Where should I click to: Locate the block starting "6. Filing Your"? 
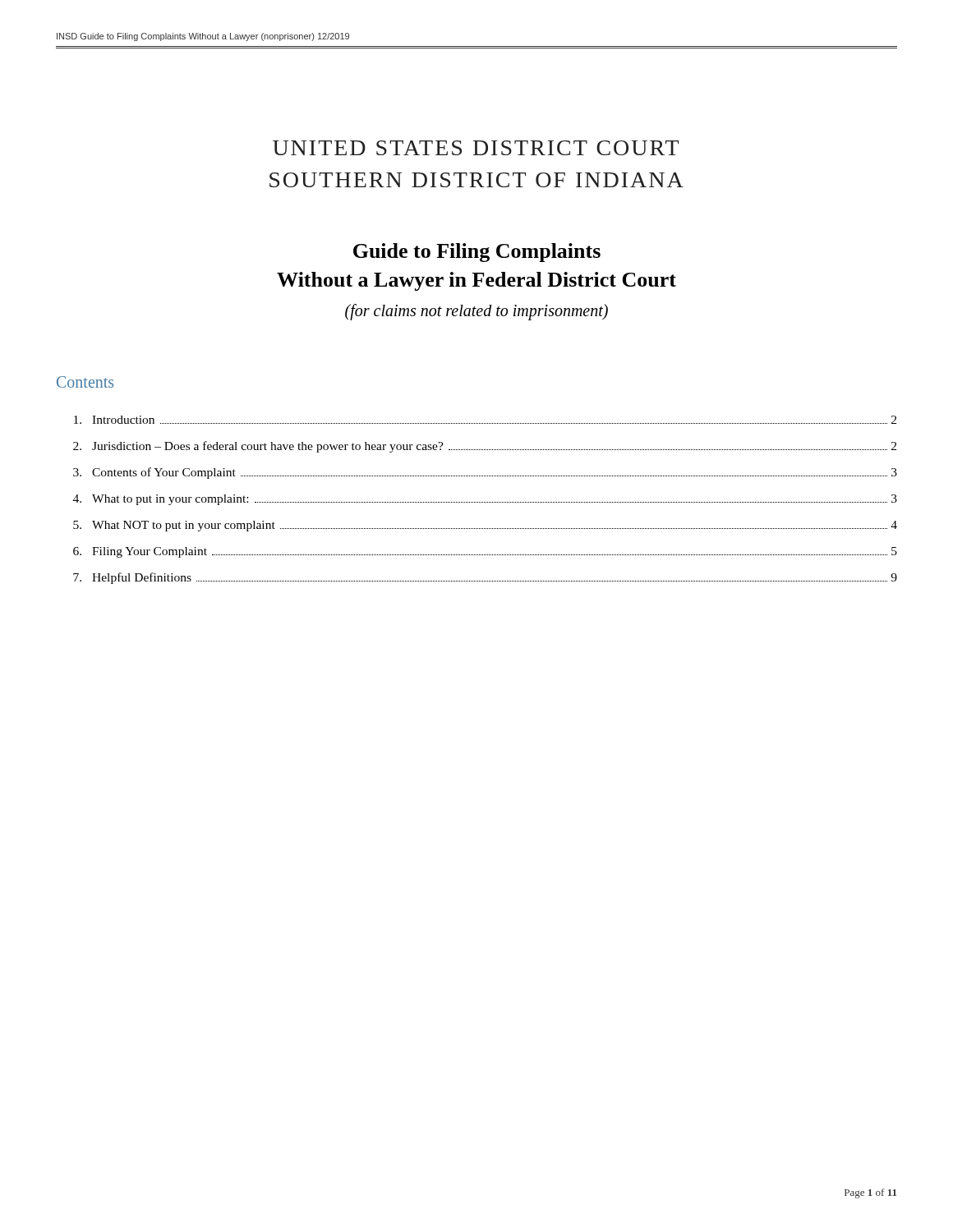click(476, 551)
